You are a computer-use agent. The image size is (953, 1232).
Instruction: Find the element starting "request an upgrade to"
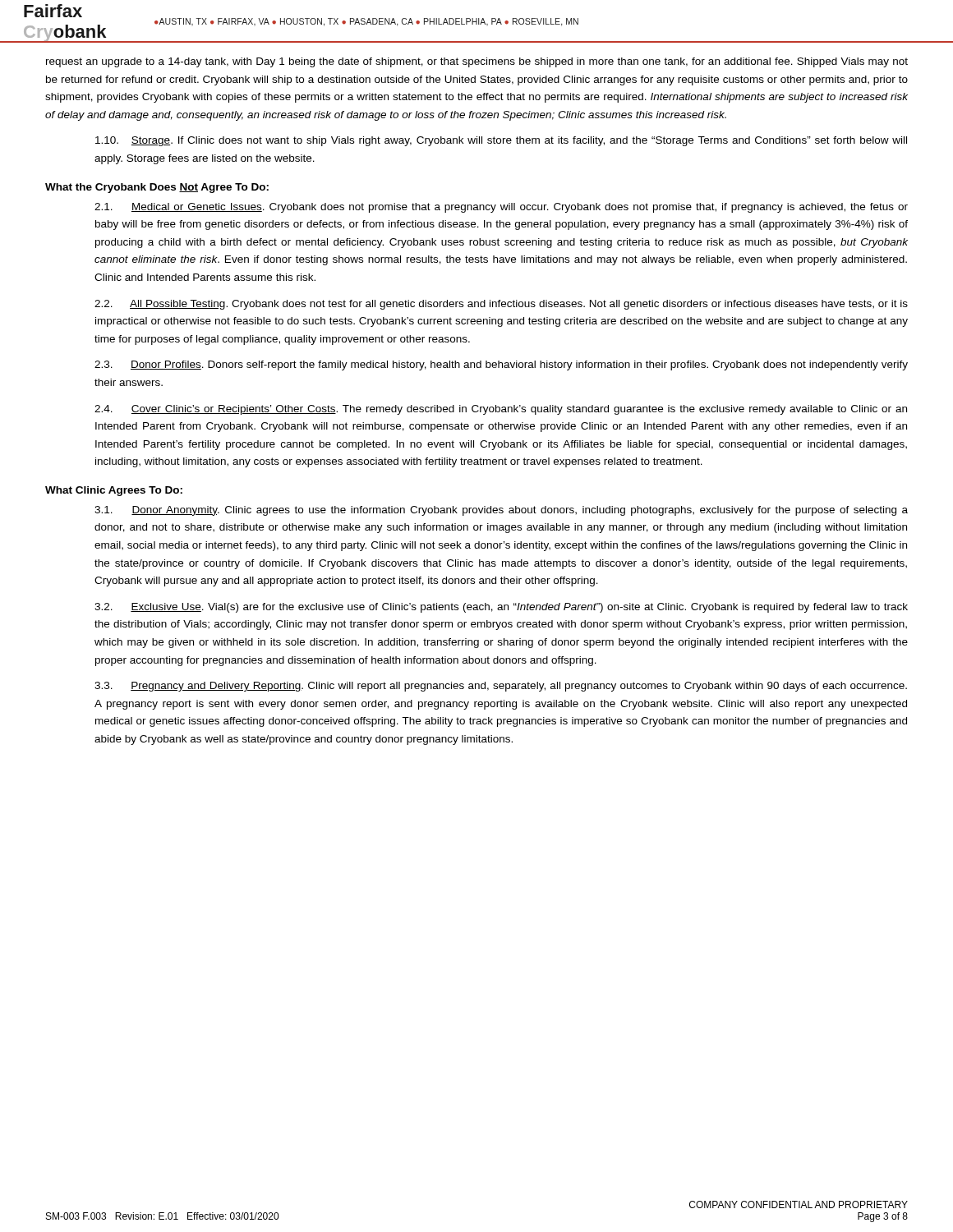[476, 88]
